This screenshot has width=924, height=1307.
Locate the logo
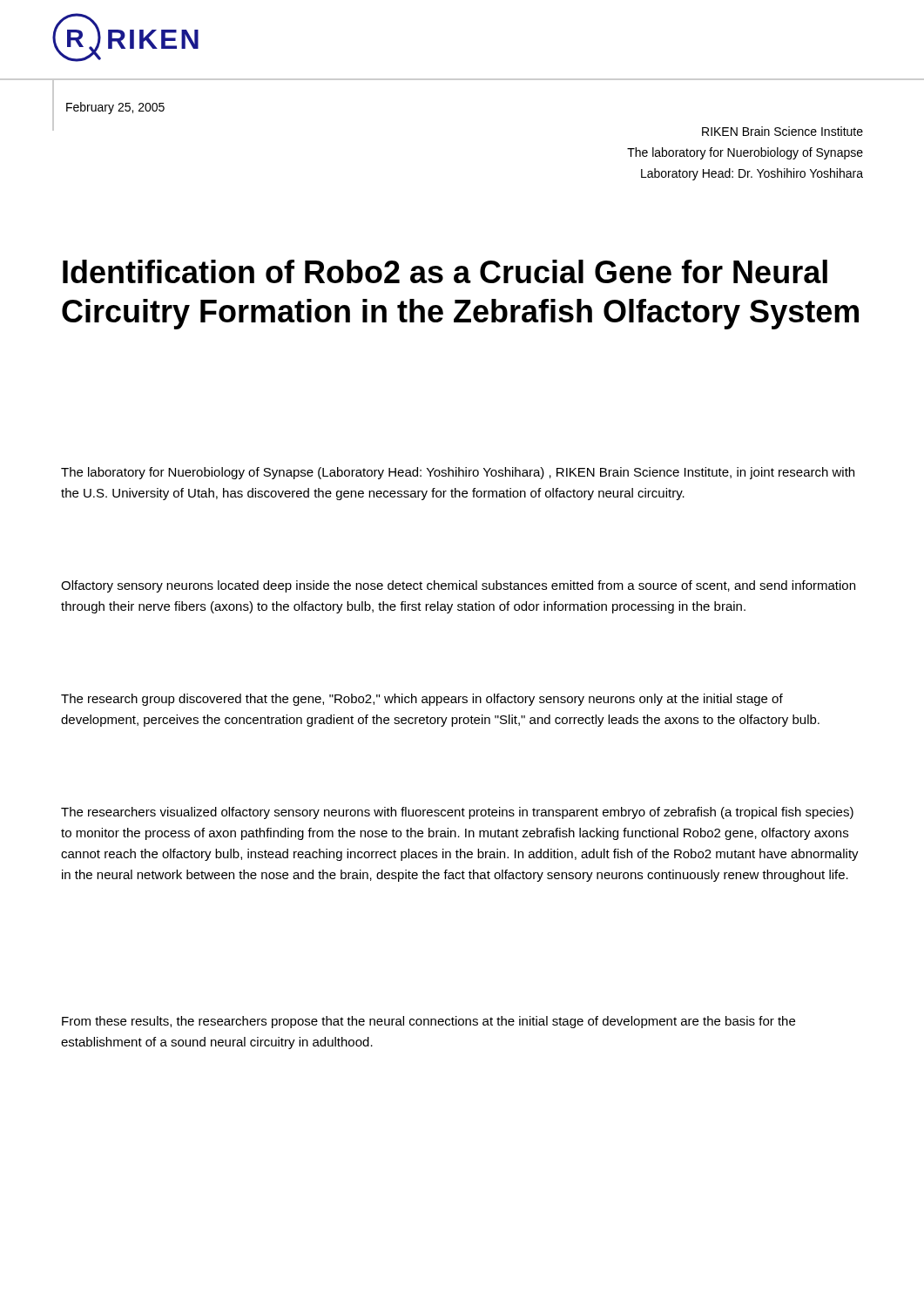pos(148,39)
